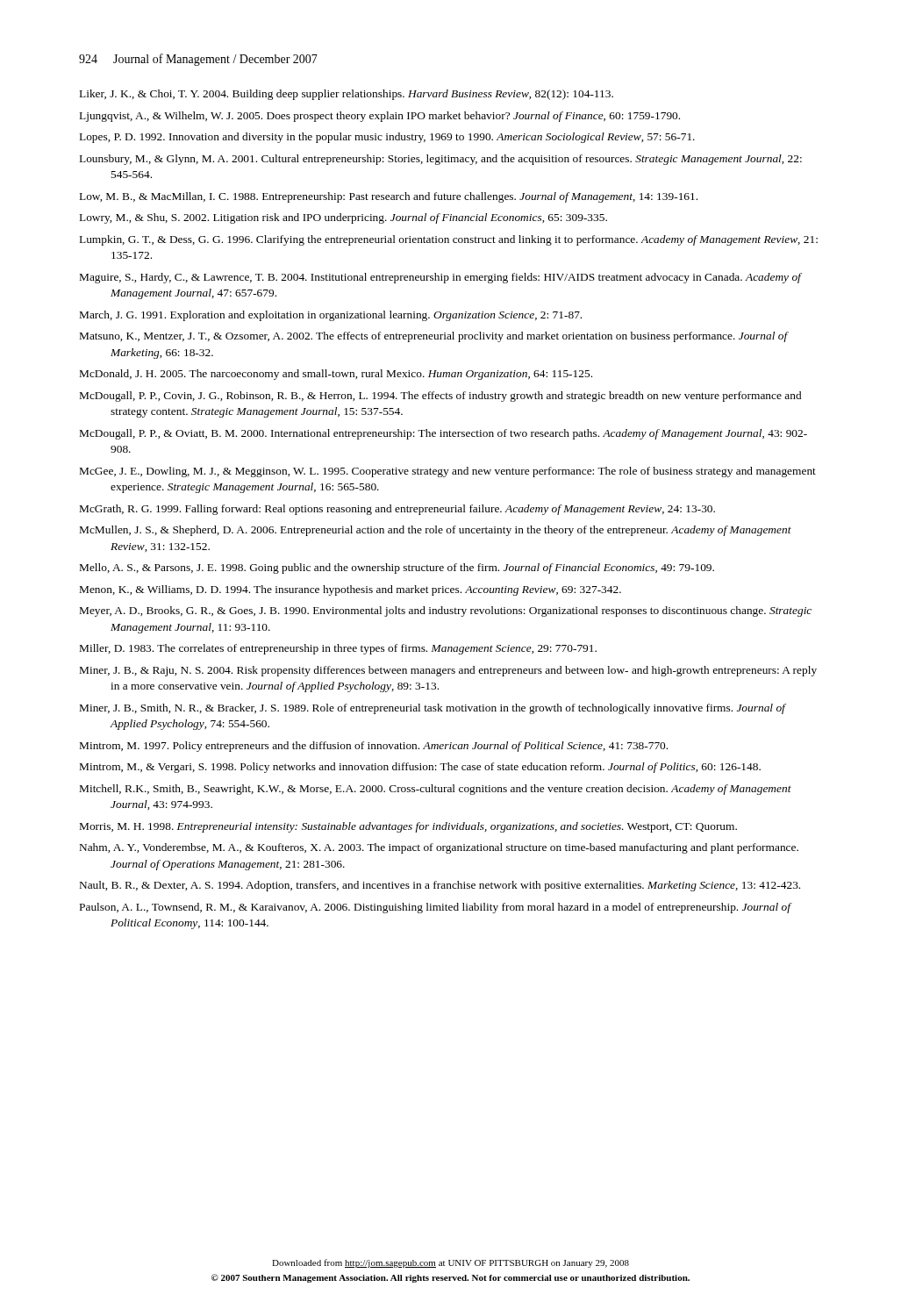Find the list item that reads "Low, M. B., & MacMillan, I."
Image resolution: width=901 pixels, height=1316 pixels.
389,196
